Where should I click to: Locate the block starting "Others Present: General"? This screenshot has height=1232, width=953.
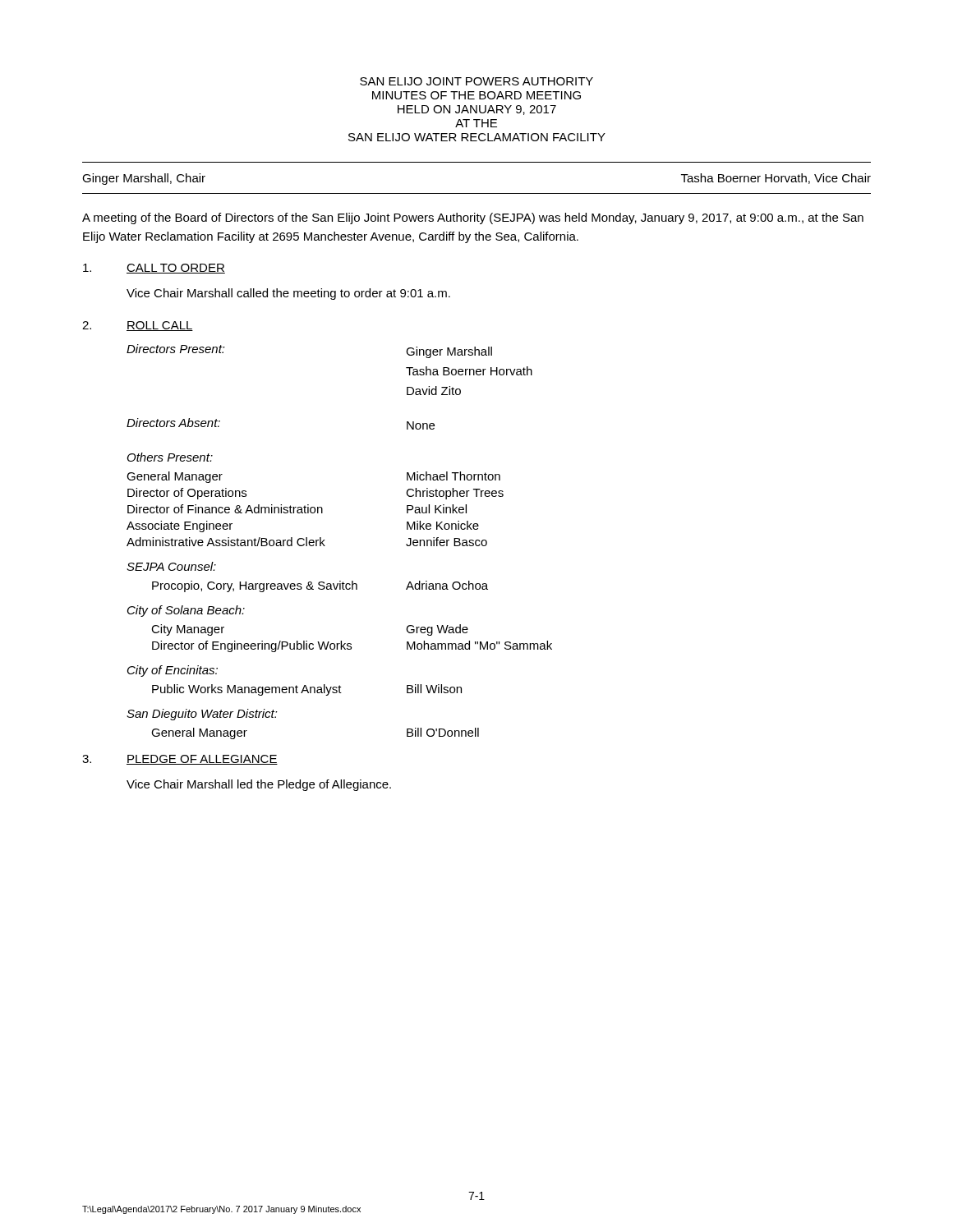(499, 500)
